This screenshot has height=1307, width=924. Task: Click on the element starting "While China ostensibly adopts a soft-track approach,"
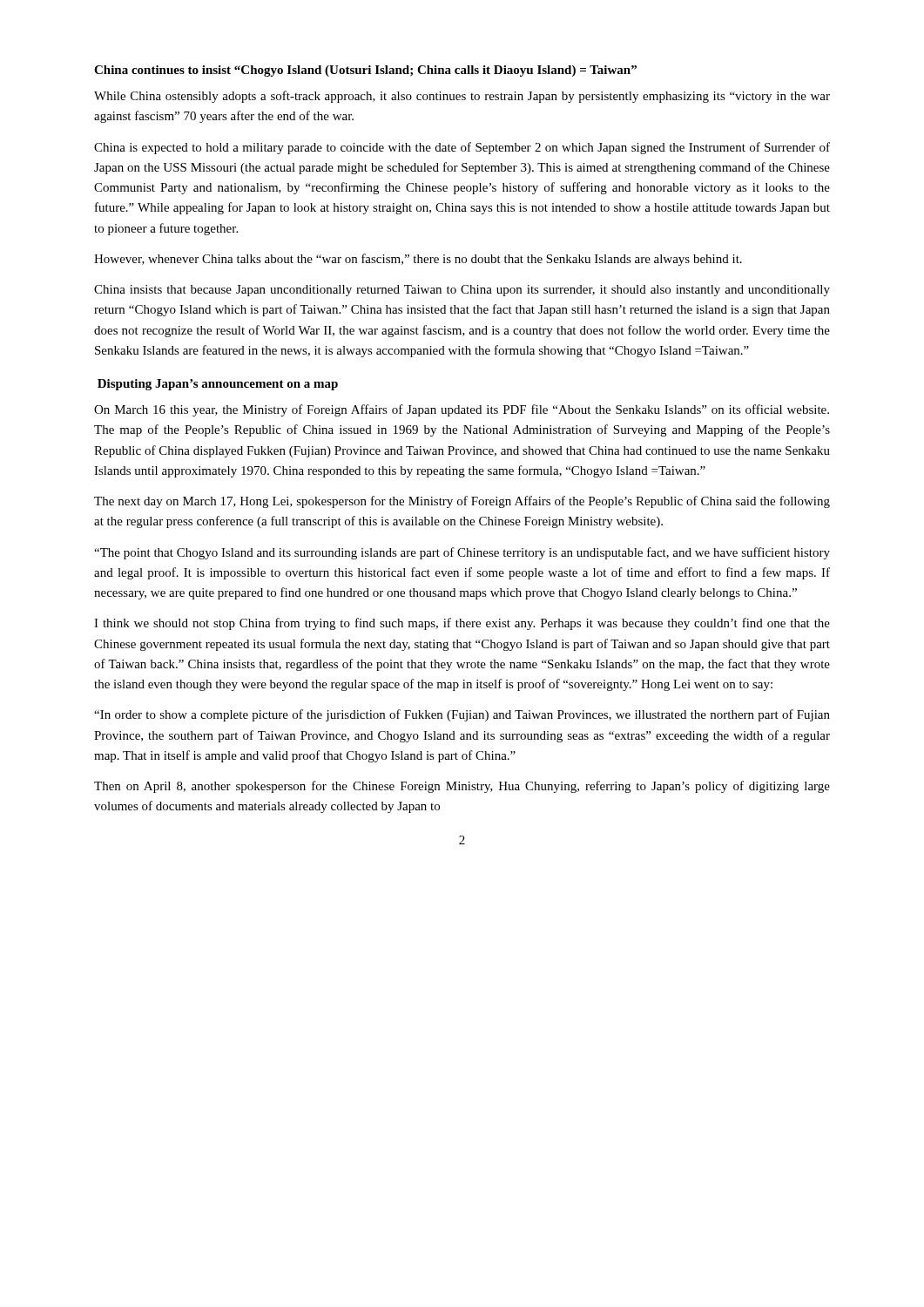click(462, 107)
